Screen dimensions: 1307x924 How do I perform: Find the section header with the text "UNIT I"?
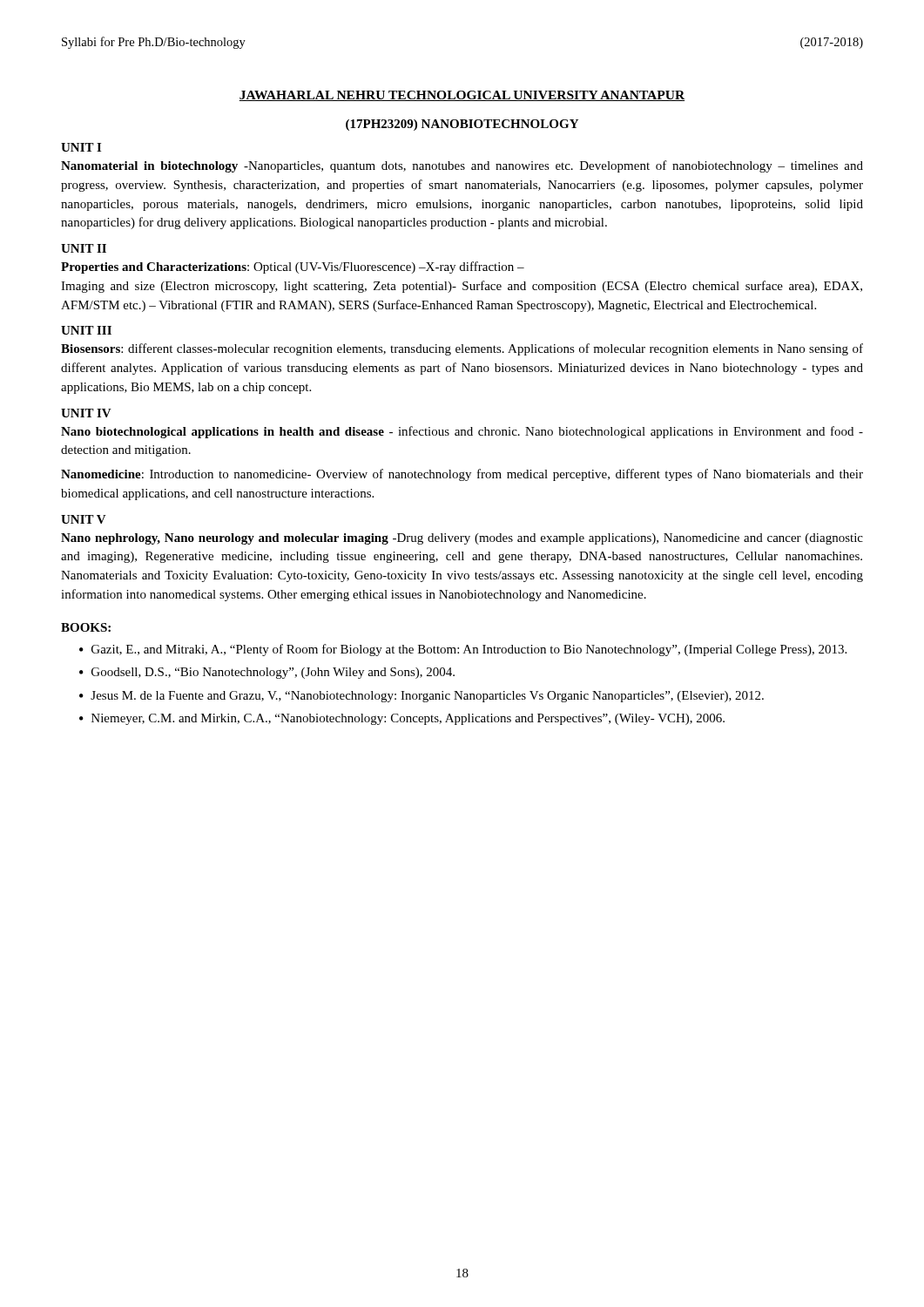(x=81, y=147)
